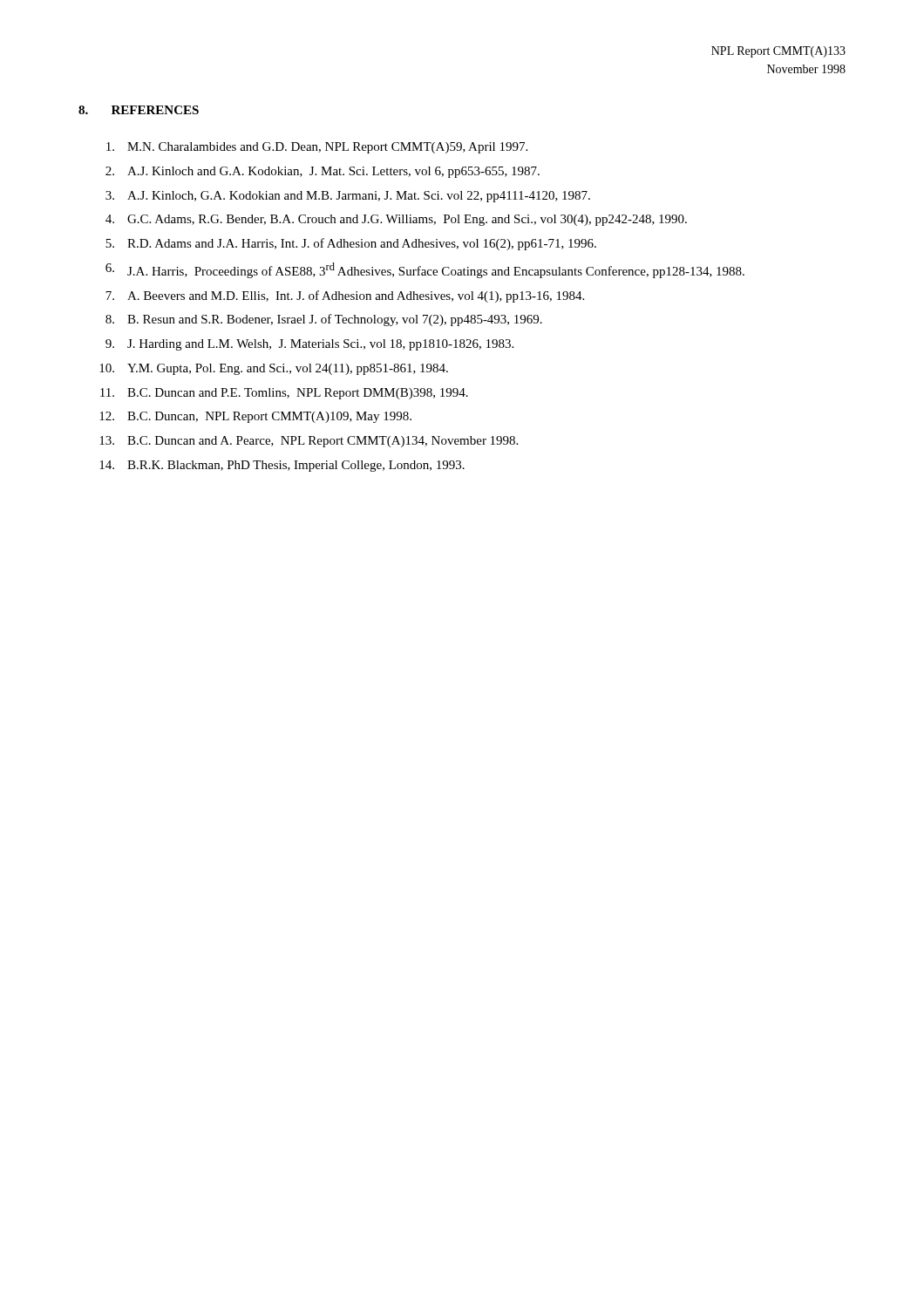
Task: Locate the region starting "8. B. Resun and S.R."
Action: point(462,320)
